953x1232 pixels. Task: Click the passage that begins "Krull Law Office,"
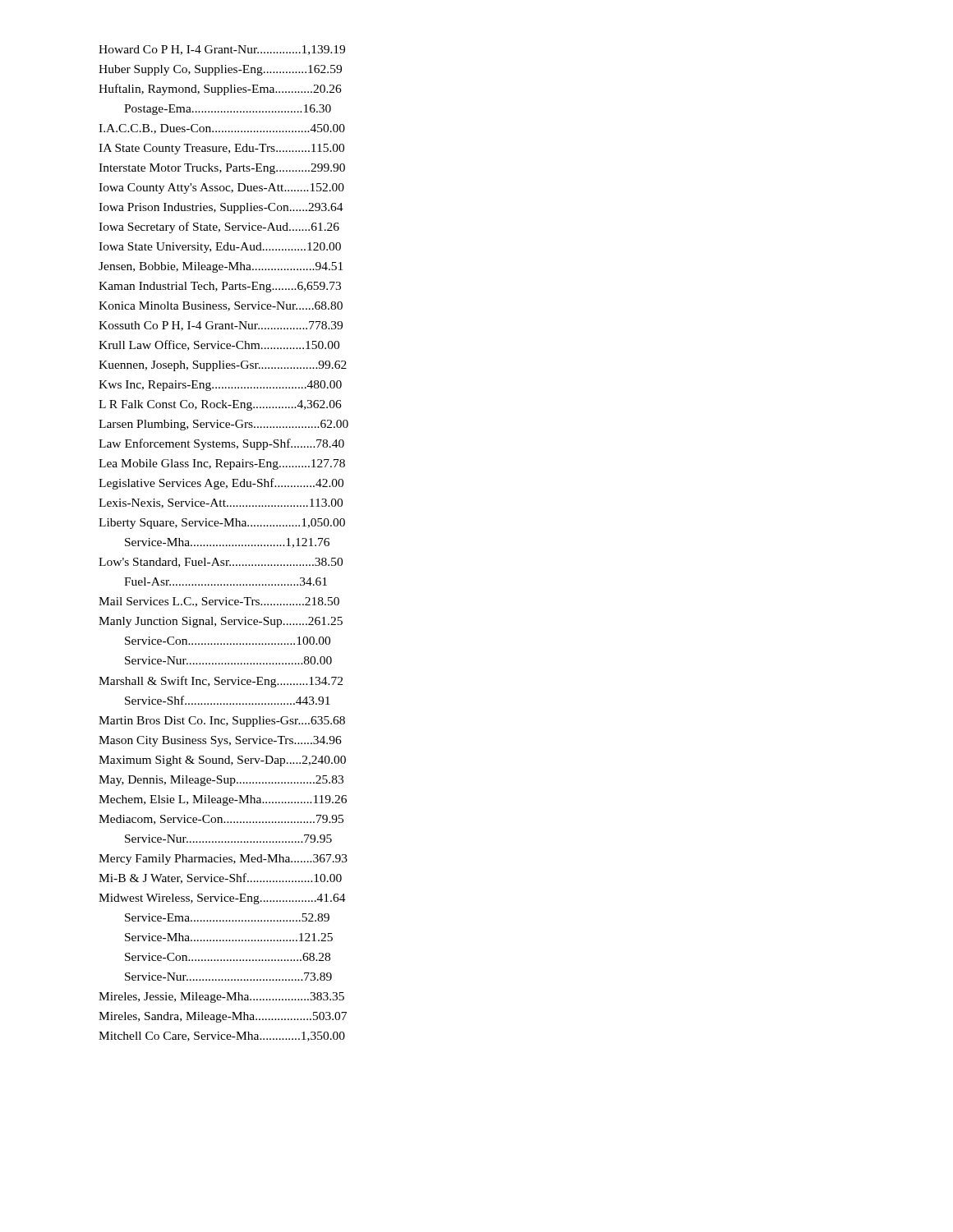click(219, 345)
